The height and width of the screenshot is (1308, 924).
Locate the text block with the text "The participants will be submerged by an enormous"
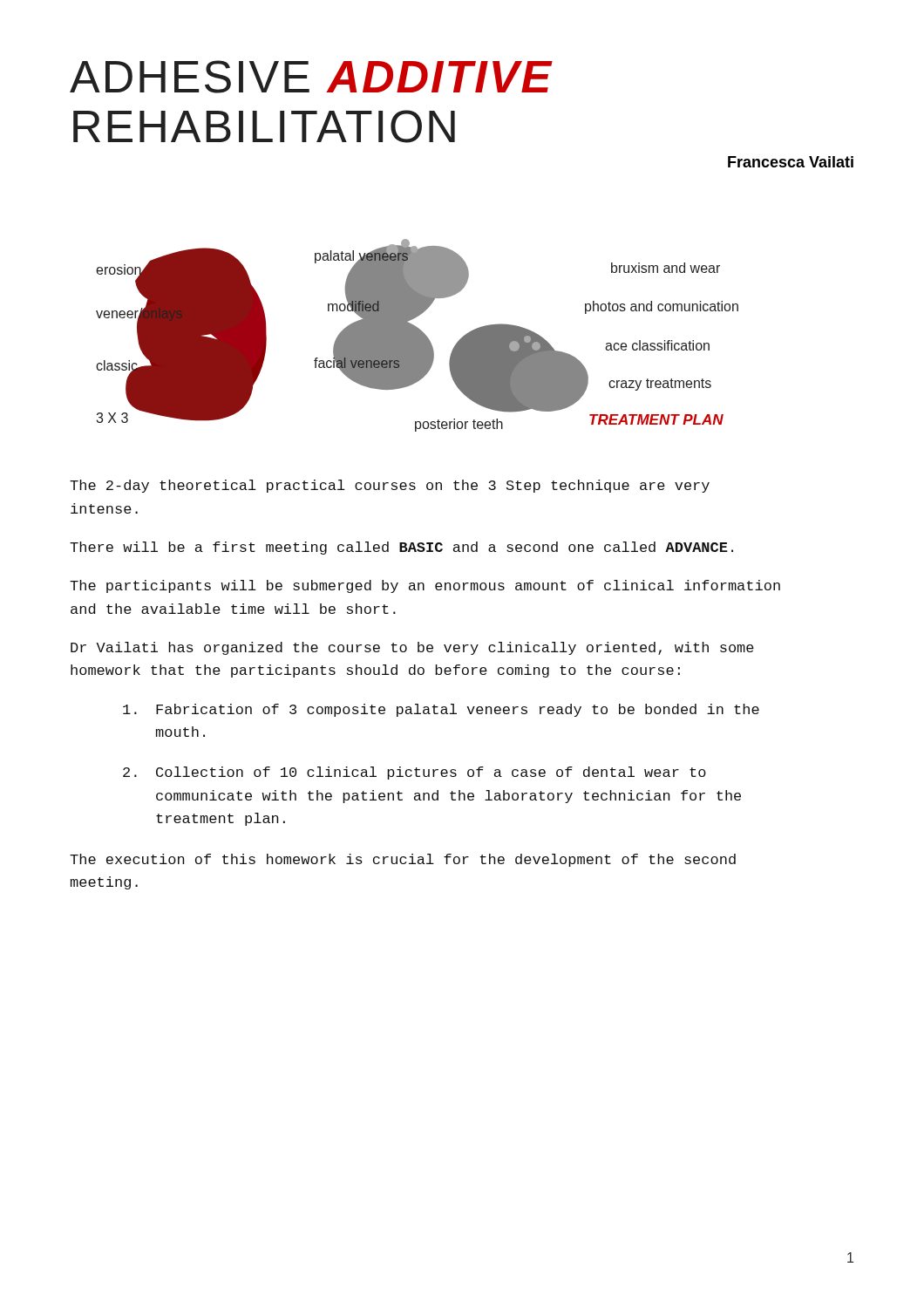point(425,598)
